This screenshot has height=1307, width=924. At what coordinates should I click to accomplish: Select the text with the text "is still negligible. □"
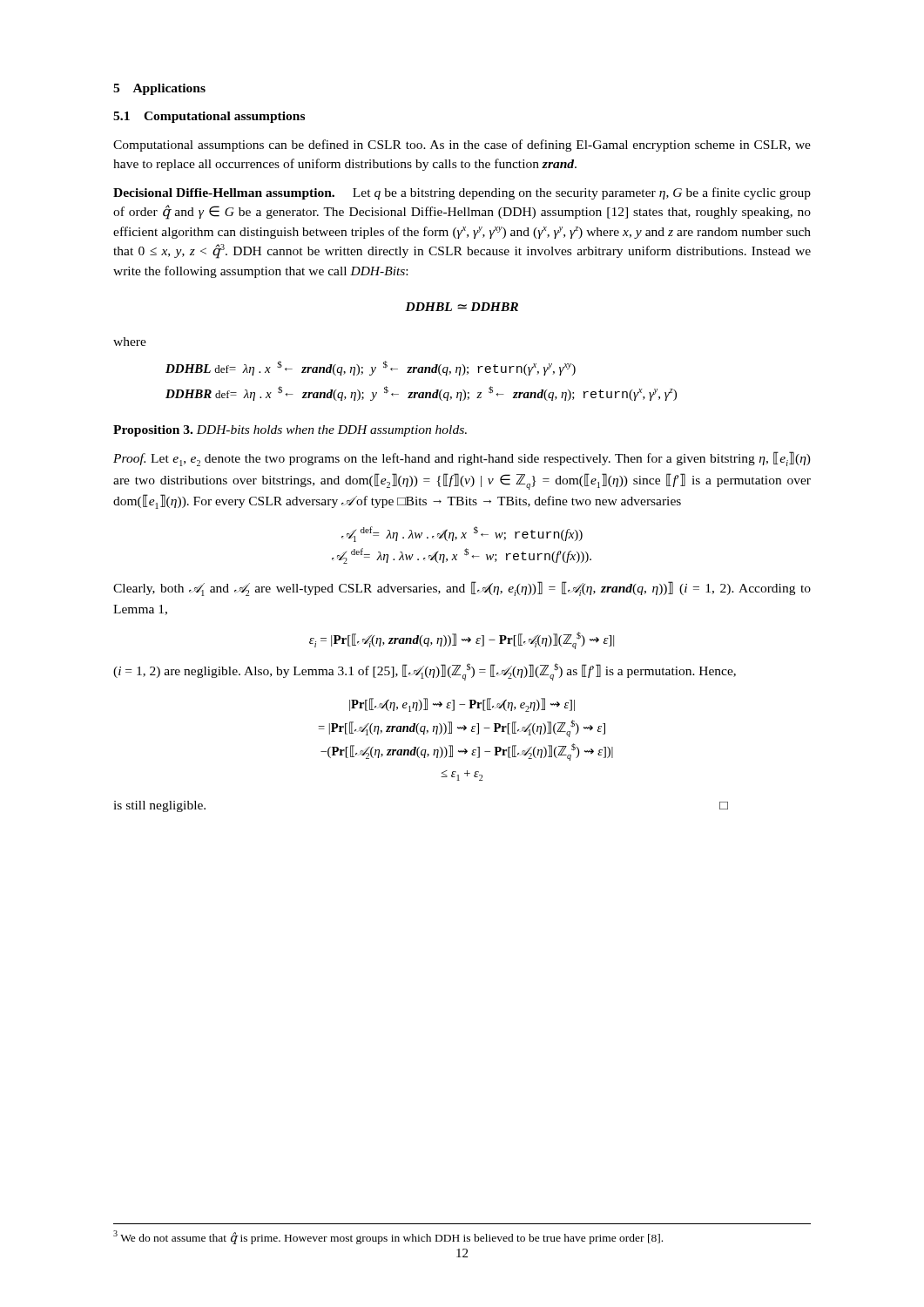click(162, 806)
